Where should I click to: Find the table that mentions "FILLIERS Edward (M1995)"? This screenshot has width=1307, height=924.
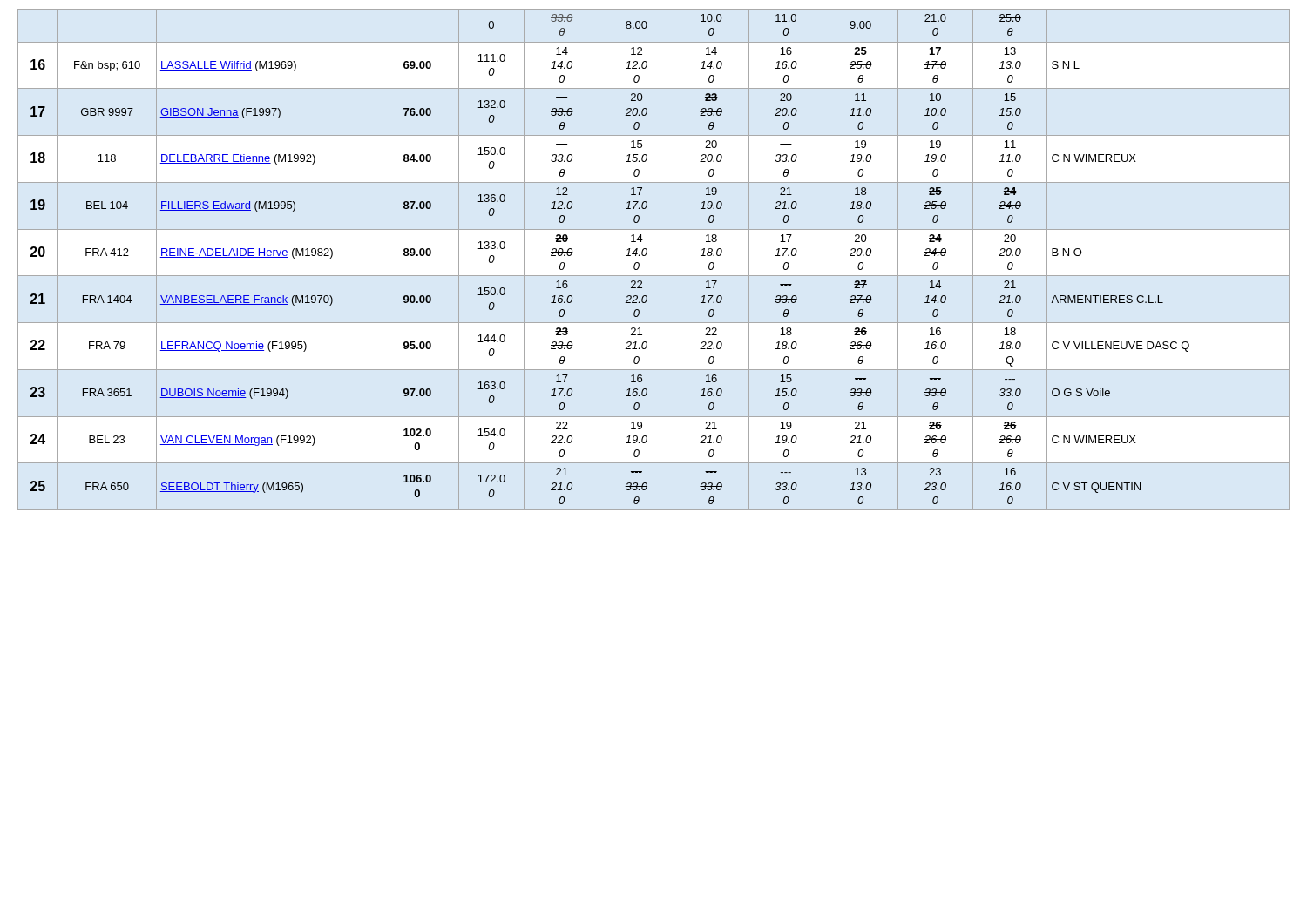(x=654, y=260)
